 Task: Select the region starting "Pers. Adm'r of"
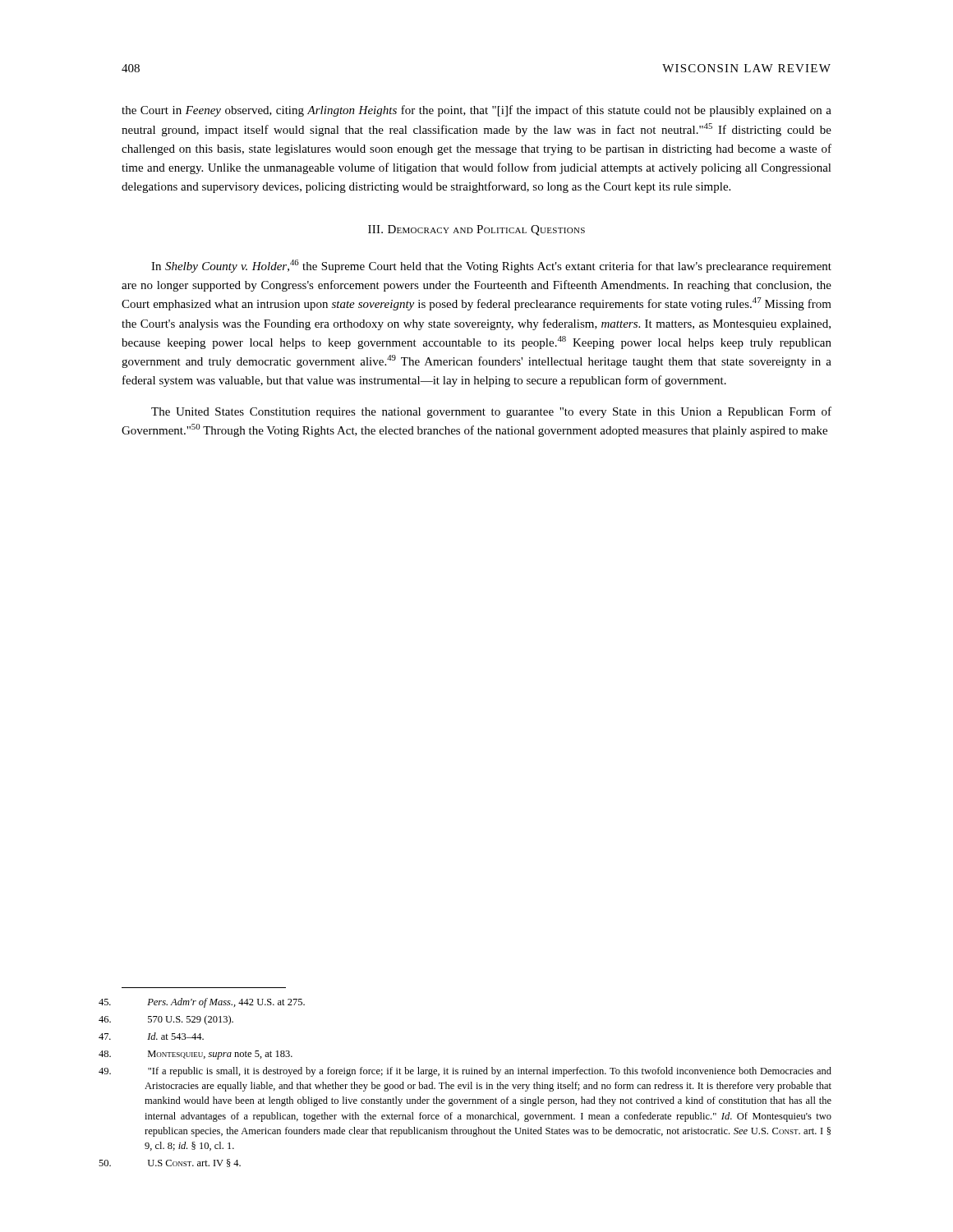click(x=213, y=1002)
